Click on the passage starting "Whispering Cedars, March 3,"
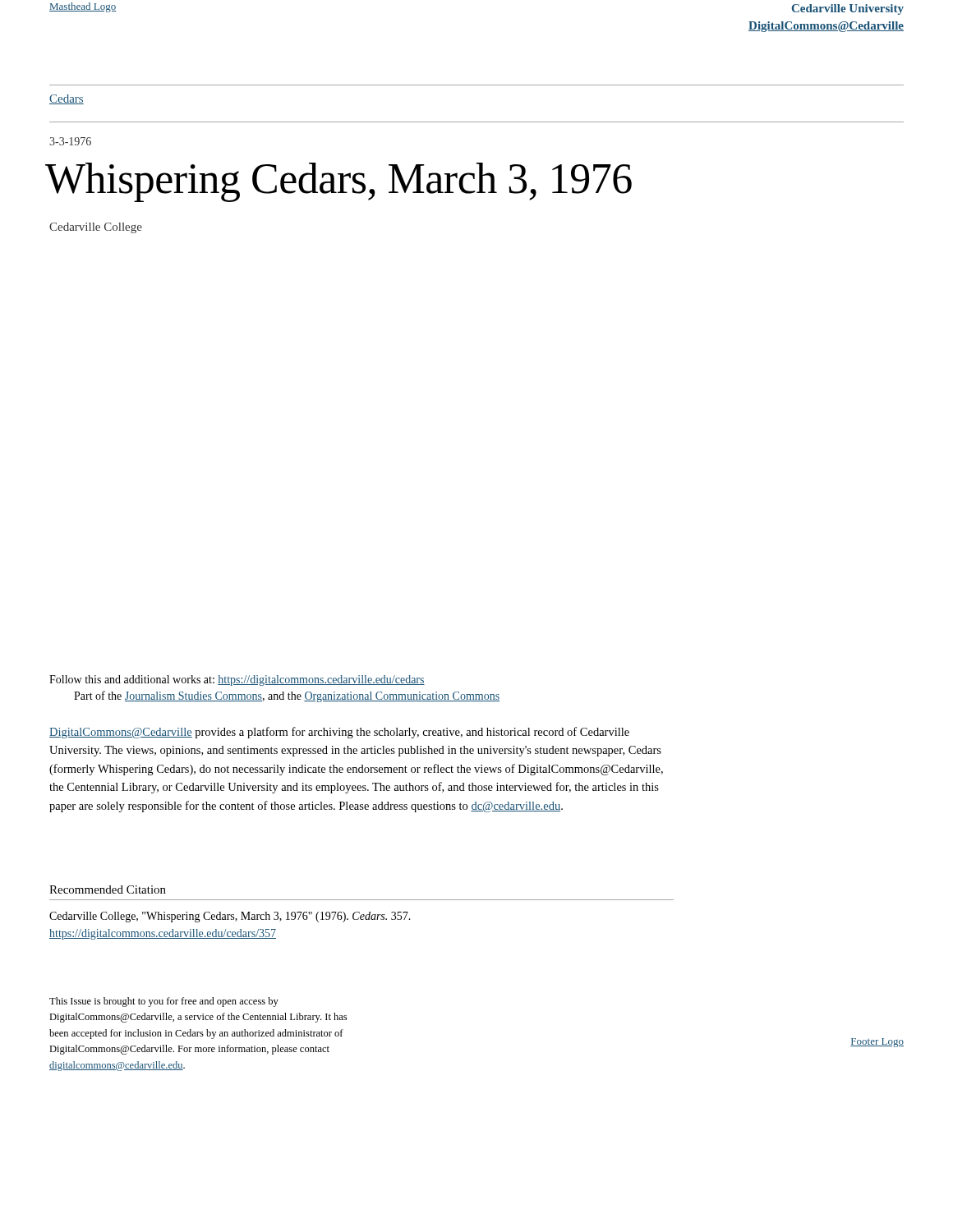Image resolution: width=953 pixels, height=1232 pixels. [339, 179]
